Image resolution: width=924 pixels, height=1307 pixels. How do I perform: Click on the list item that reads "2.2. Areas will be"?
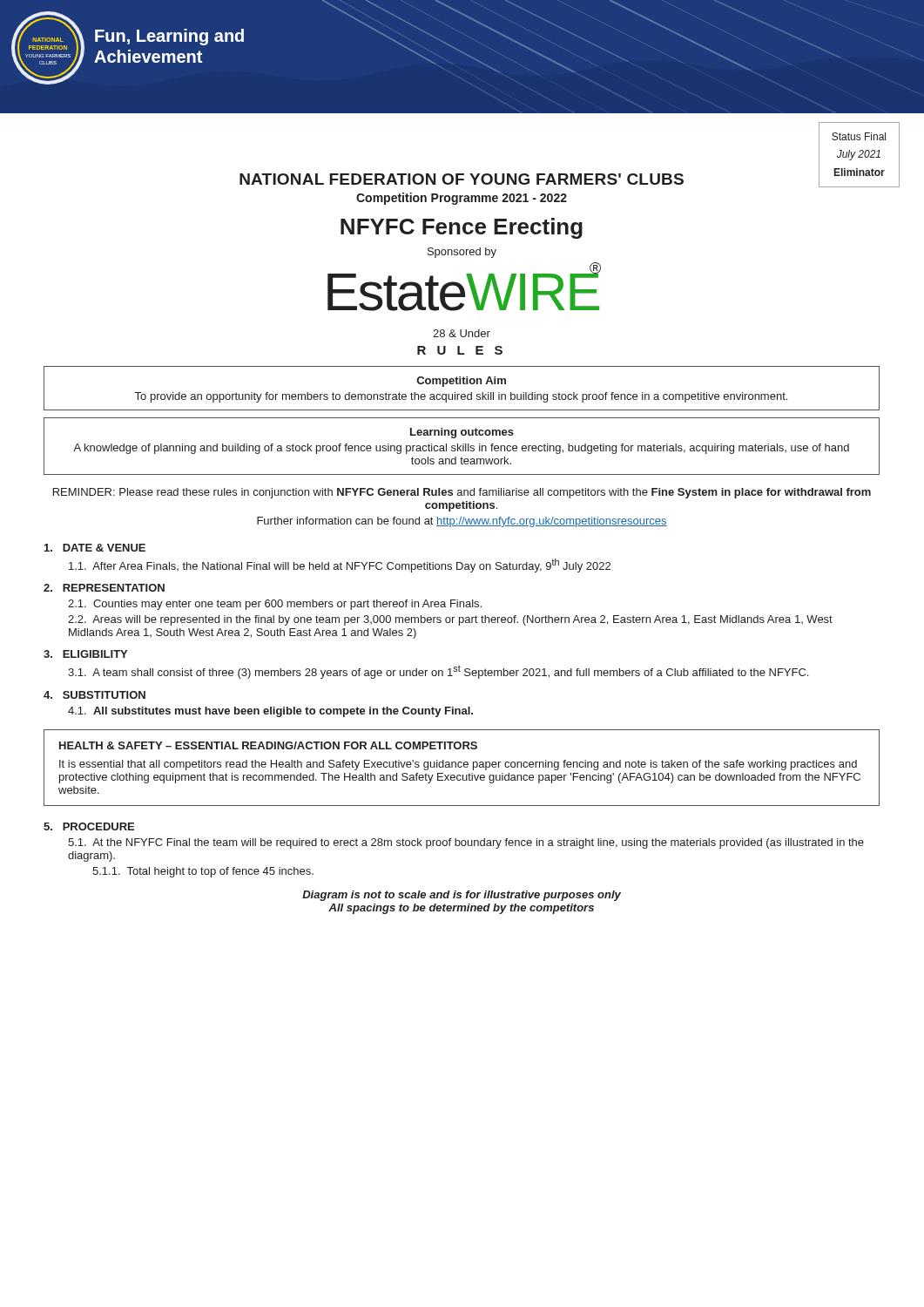click(450, 626)
